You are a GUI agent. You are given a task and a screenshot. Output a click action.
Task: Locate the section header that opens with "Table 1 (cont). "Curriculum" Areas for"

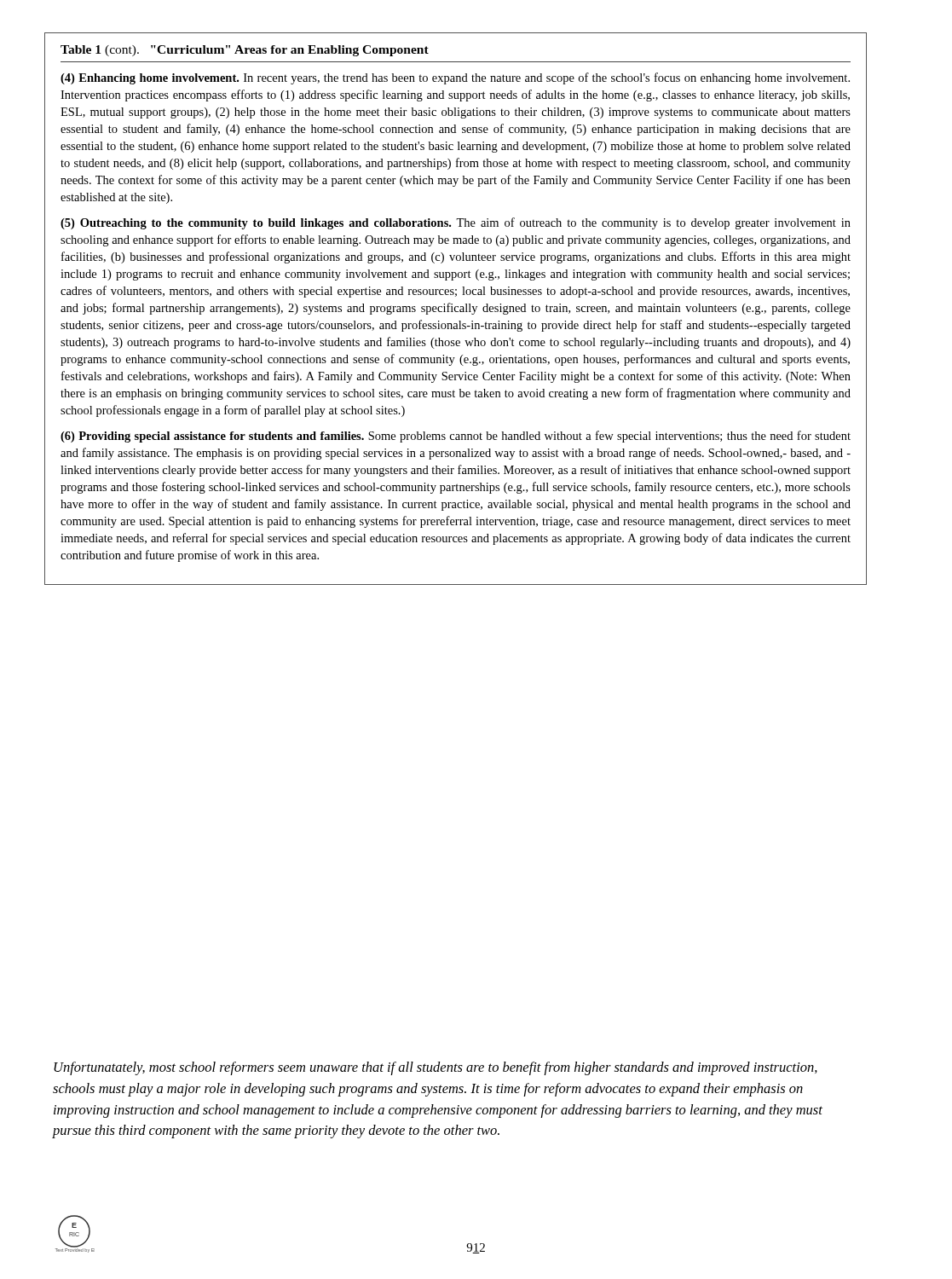click(244, 49)
